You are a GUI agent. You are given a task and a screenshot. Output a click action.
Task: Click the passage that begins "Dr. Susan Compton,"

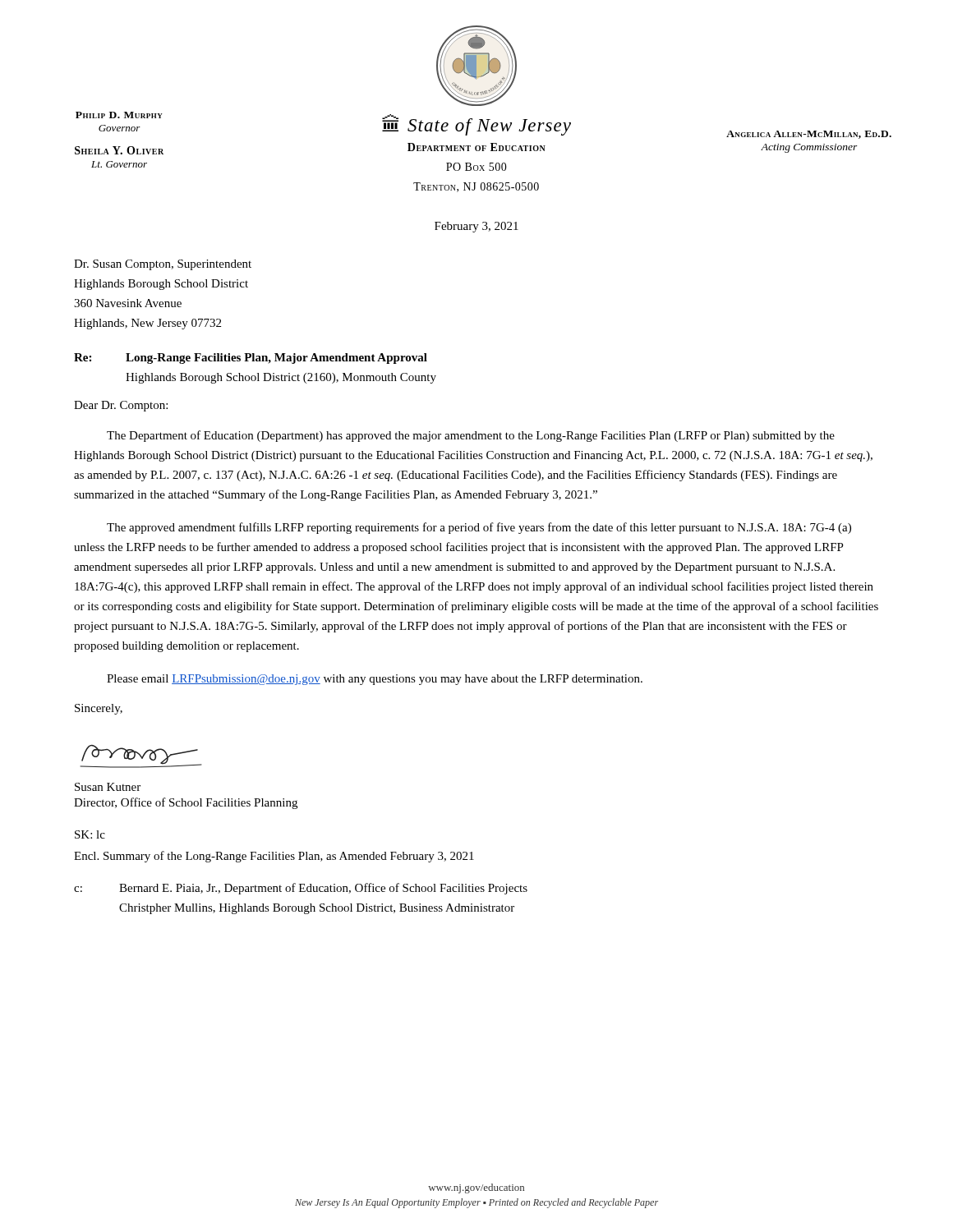pyautogui.click(x=163, y=294)
